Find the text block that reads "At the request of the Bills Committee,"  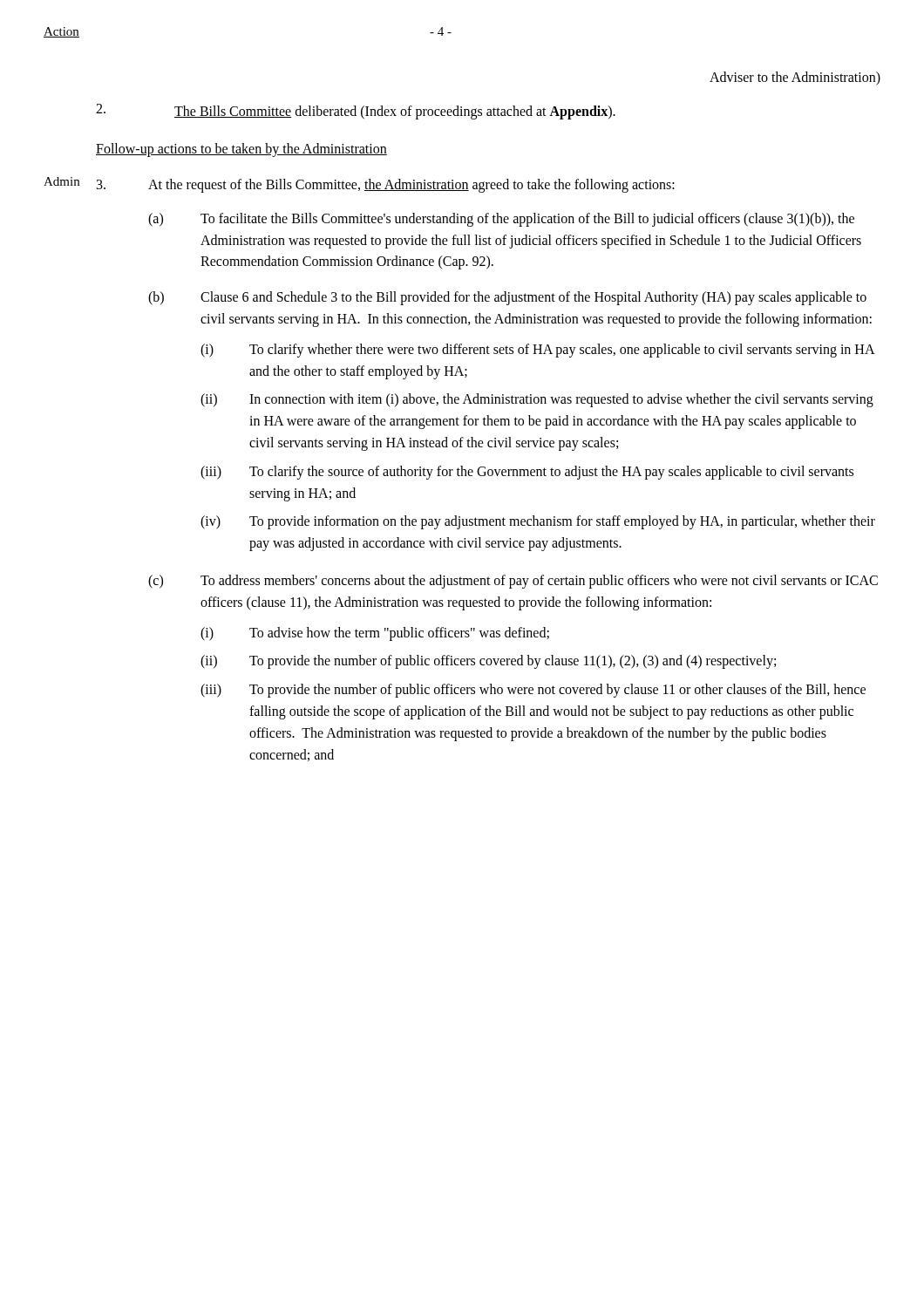(488, 185)
